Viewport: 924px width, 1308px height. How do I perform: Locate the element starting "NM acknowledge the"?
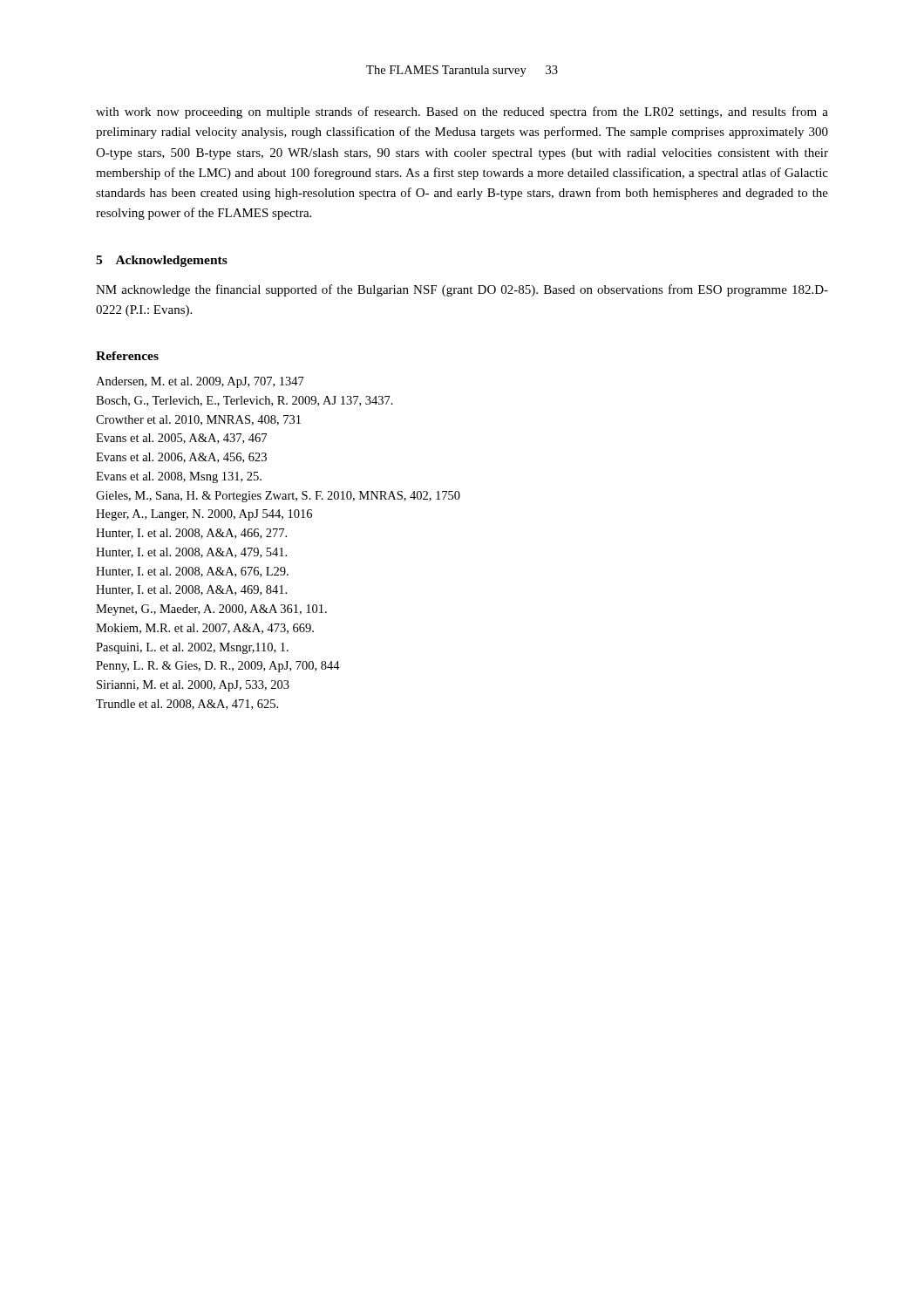[x=462, y=299]
